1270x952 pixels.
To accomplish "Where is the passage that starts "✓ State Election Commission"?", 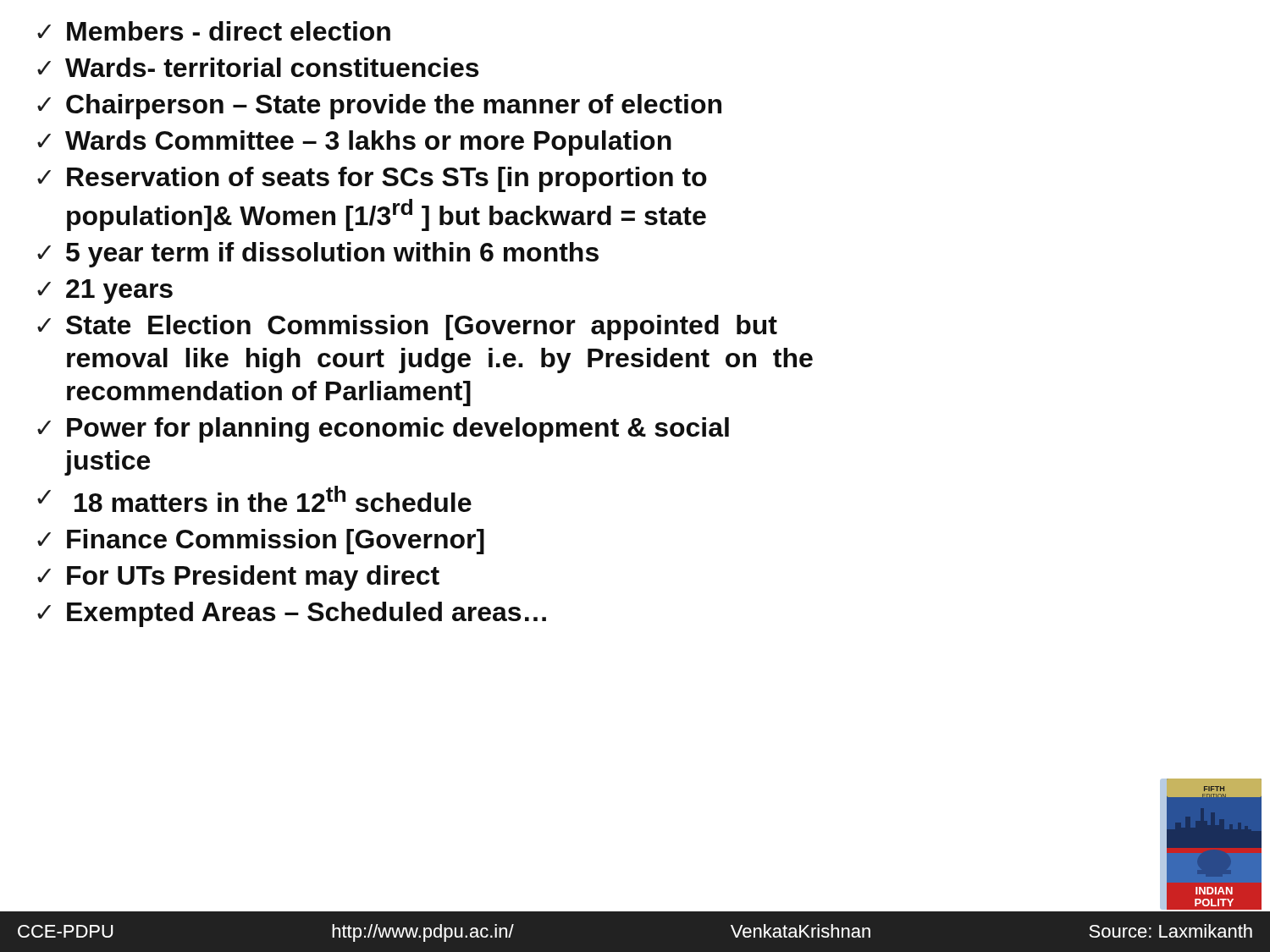I will click(424, 358).
